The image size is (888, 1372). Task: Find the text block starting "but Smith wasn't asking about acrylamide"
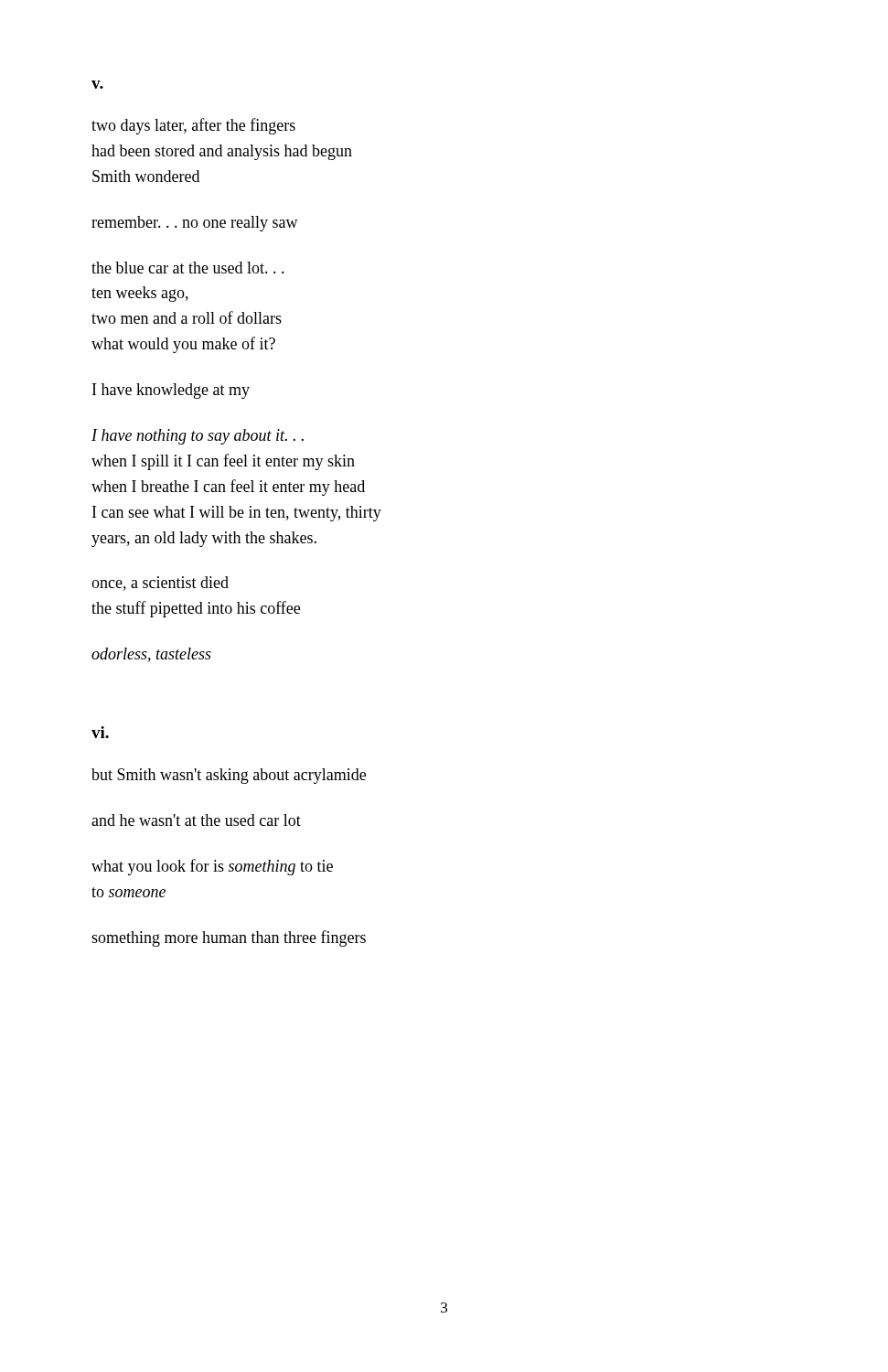pos(229,776)
